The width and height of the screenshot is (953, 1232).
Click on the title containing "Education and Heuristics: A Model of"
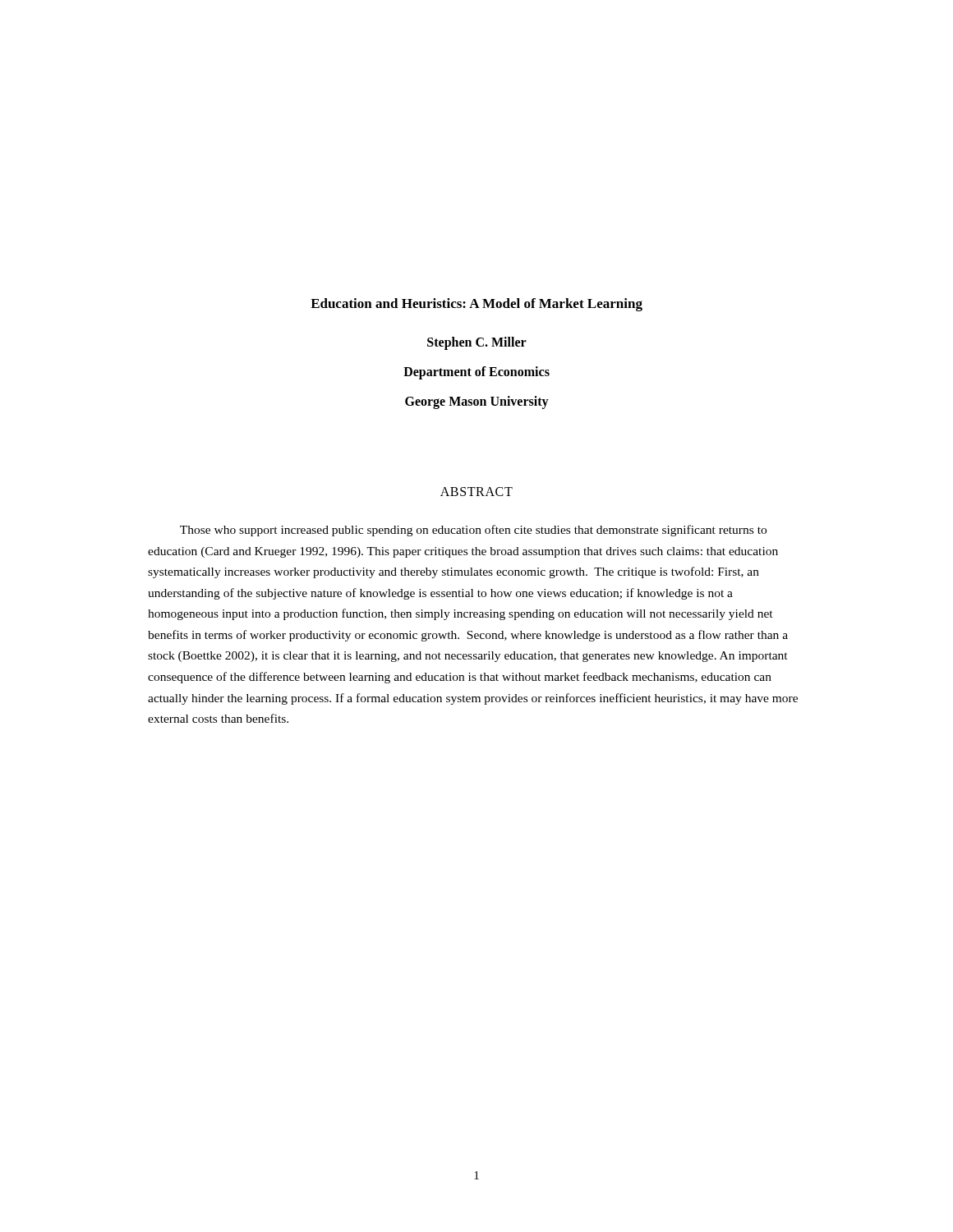click(476, 304)
